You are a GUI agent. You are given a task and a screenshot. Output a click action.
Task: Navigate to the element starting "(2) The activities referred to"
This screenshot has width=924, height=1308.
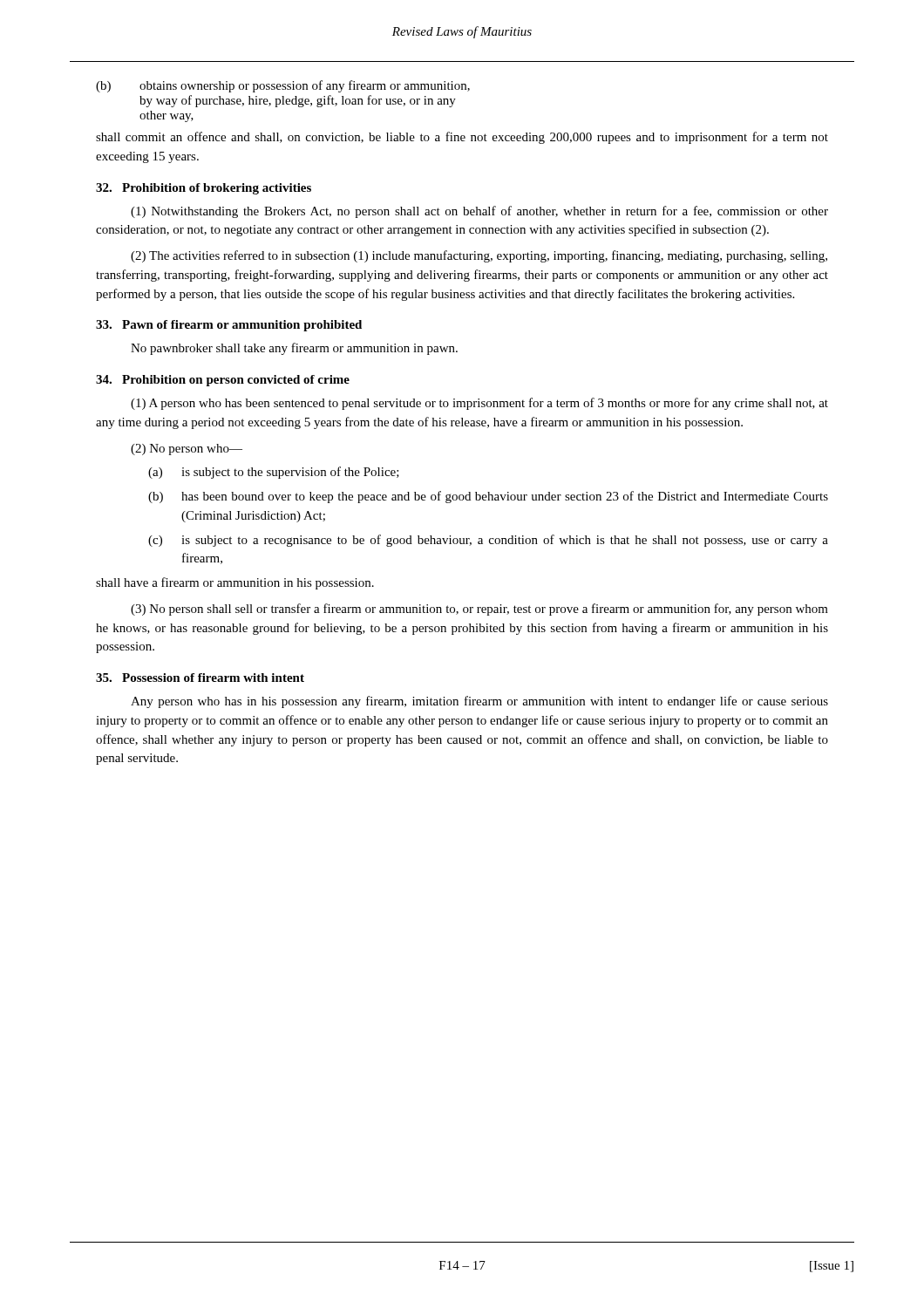(462, 275)
